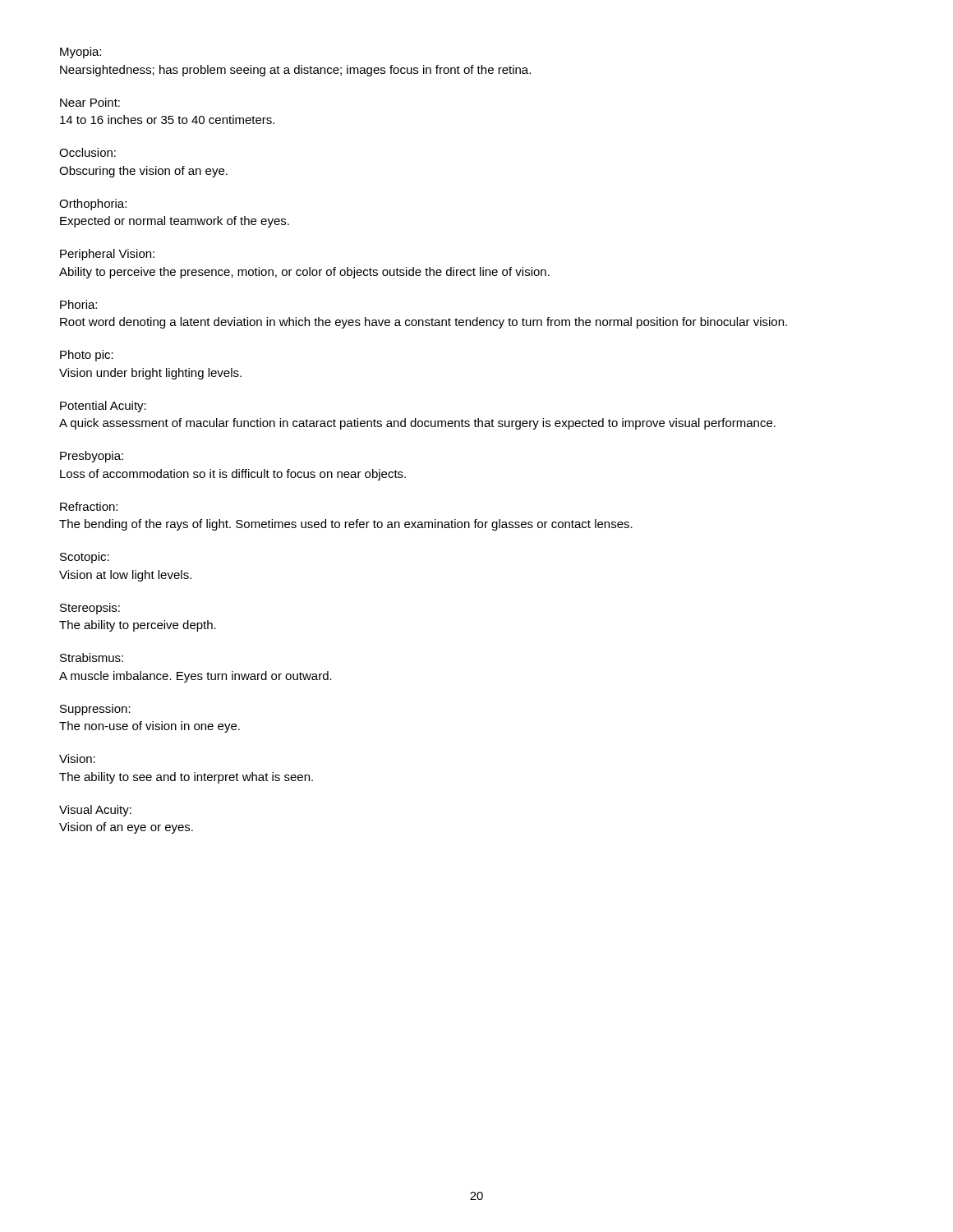The image size is (953, 1232).
Task: Locate the passage starting "Strabismus: A muscle imbalance."
Action: [92, 657]
